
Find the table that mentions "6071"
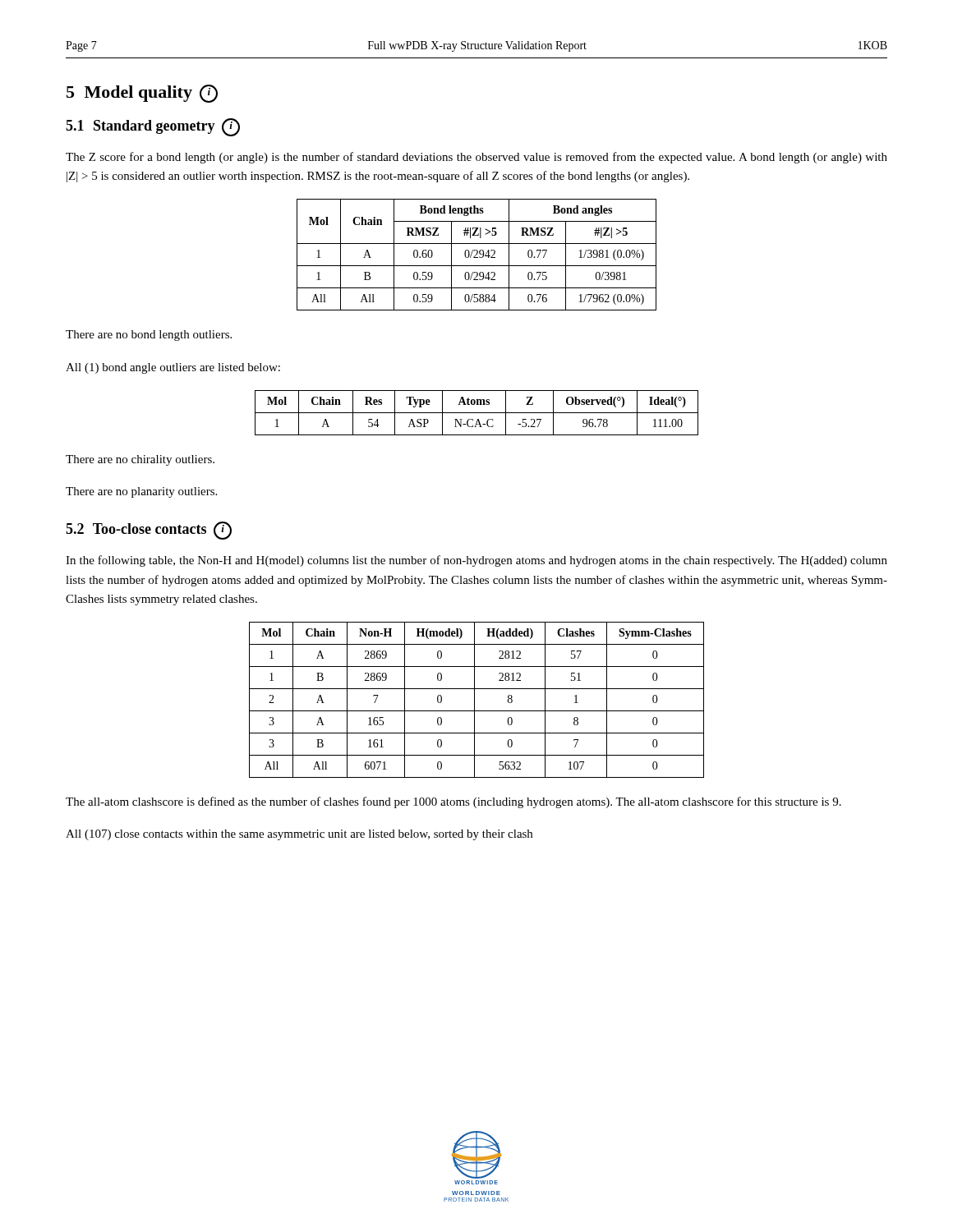(476, 700)
